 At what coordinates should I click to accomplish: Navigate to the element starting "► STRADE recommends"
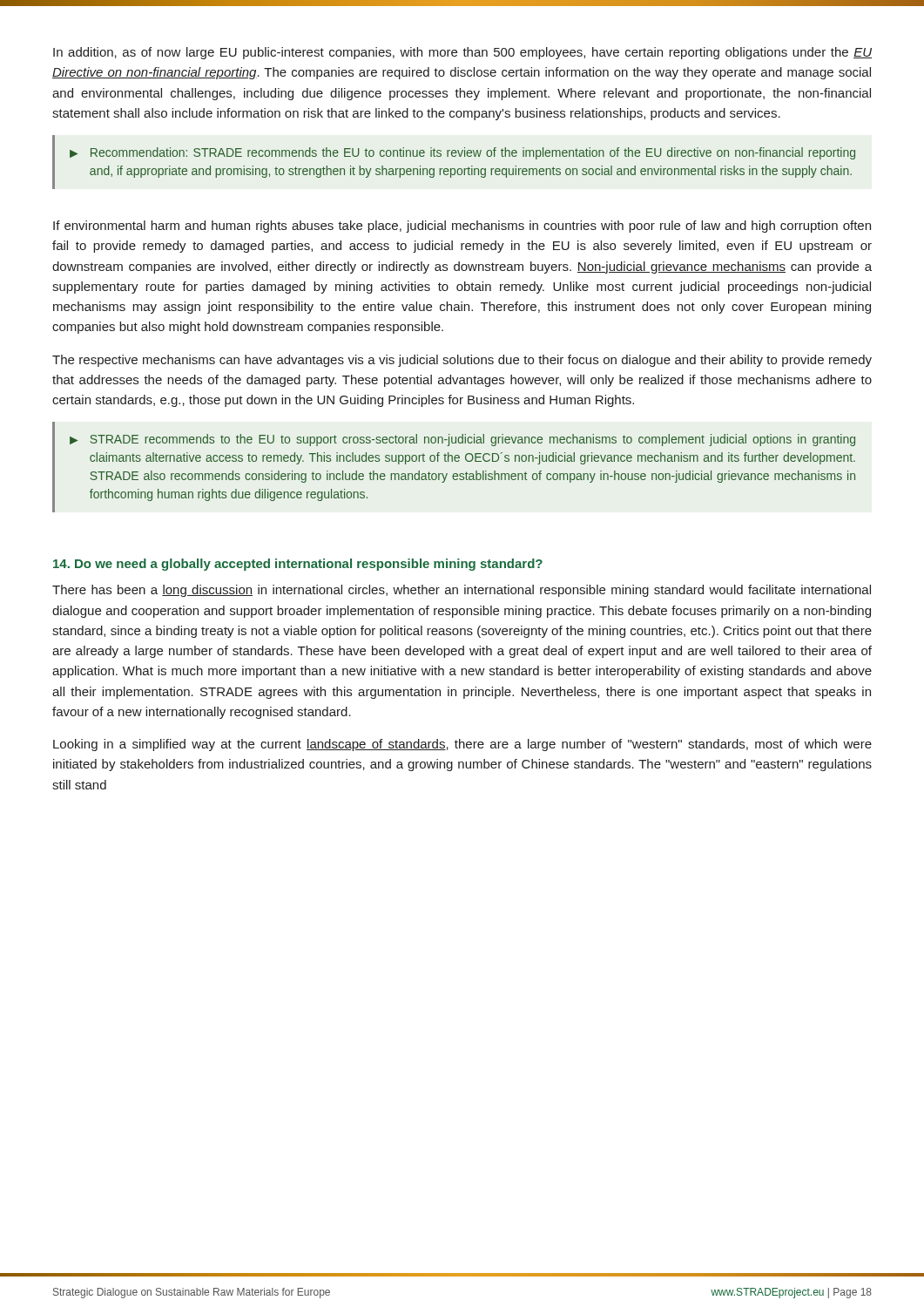point(462,467)
